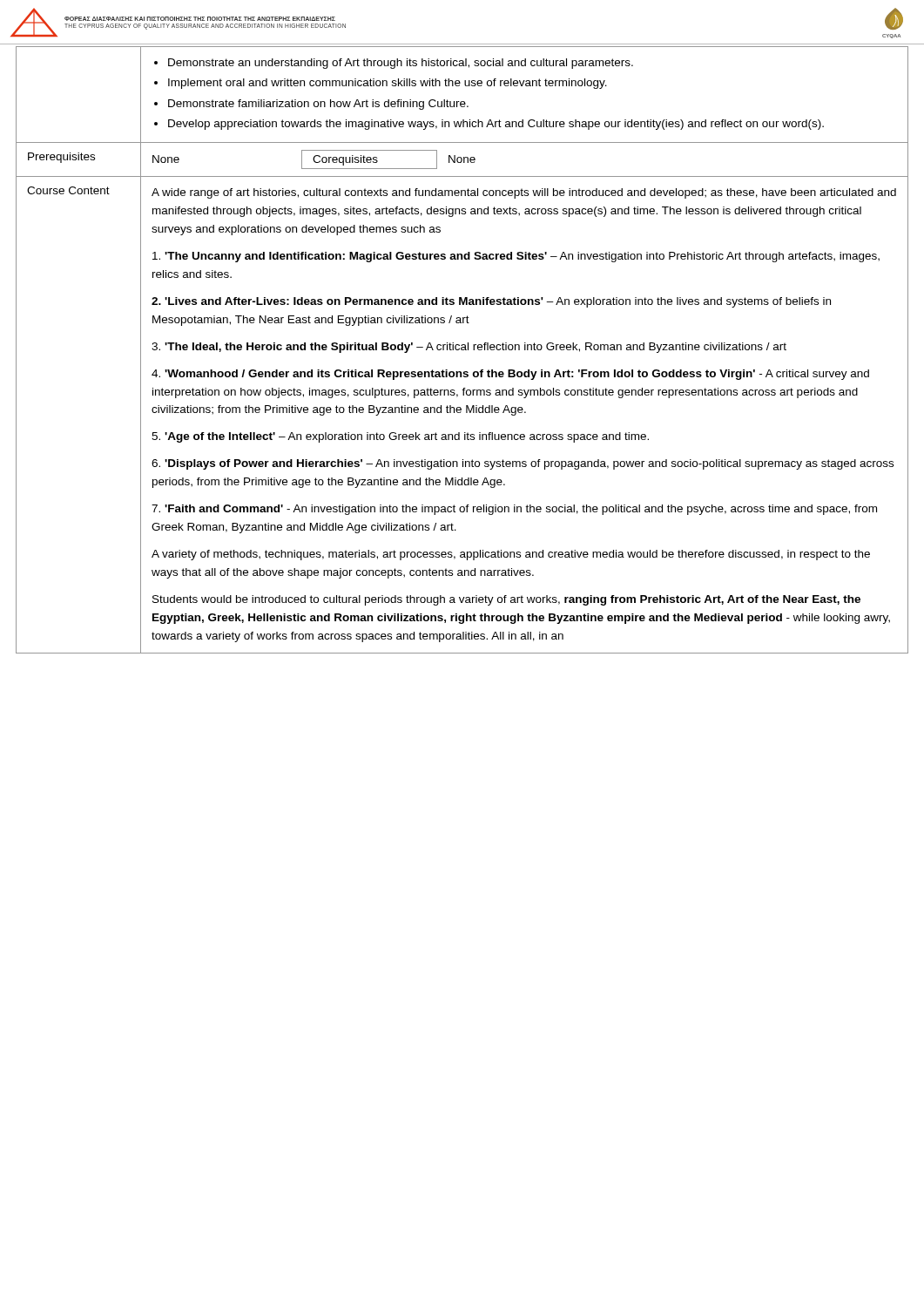Point to the text starting "'The Uncanny and Identification: Magical Gestures and Sacred"
The image size is (924, 1307).
[516, 265]
